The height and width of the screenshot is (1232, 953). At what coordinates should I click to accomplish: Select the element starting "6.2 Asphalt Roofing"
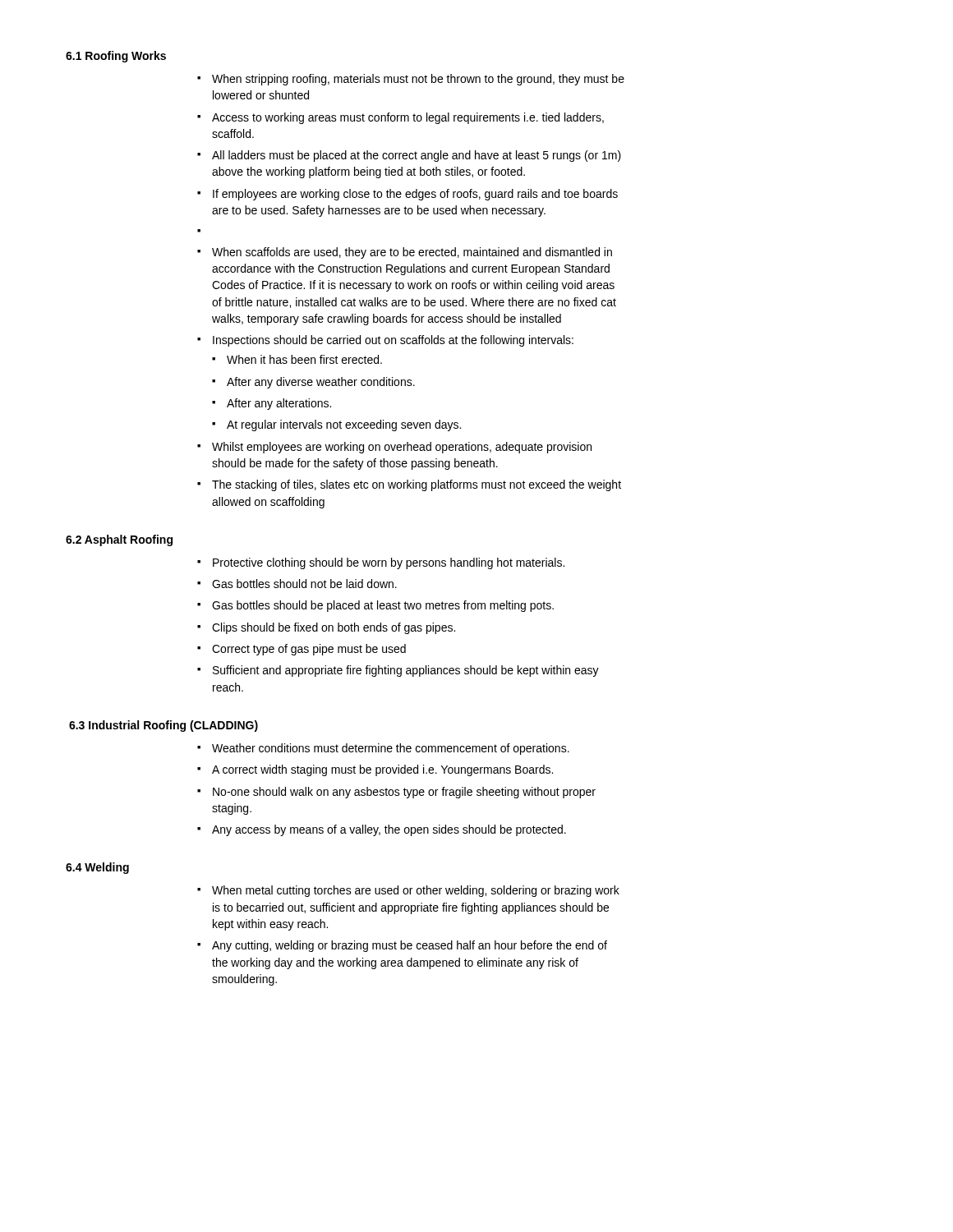pyautogui.click(x=120, y=539)
